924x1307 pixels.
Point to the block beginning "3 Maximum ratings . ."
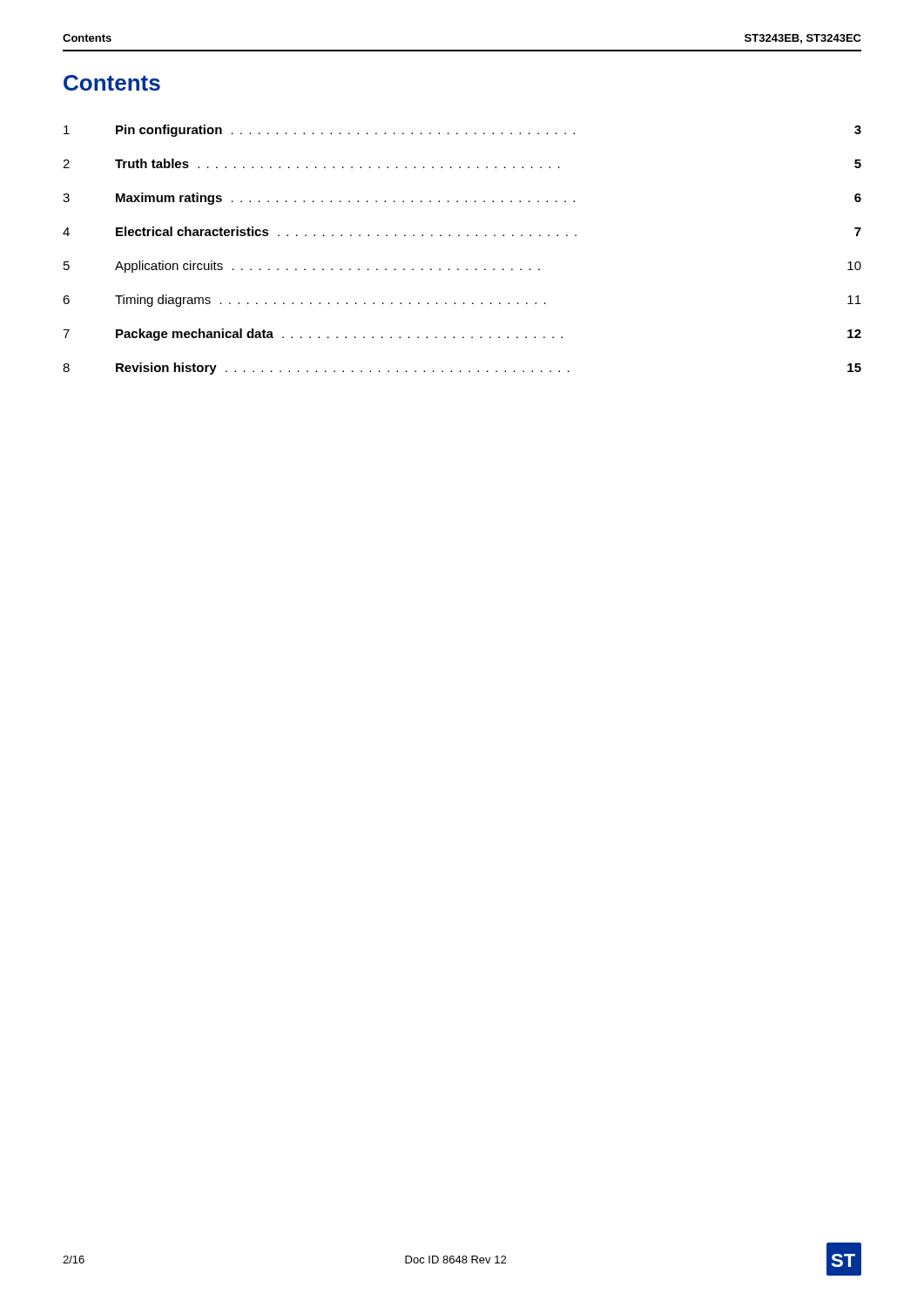click(x=462, y=197)
